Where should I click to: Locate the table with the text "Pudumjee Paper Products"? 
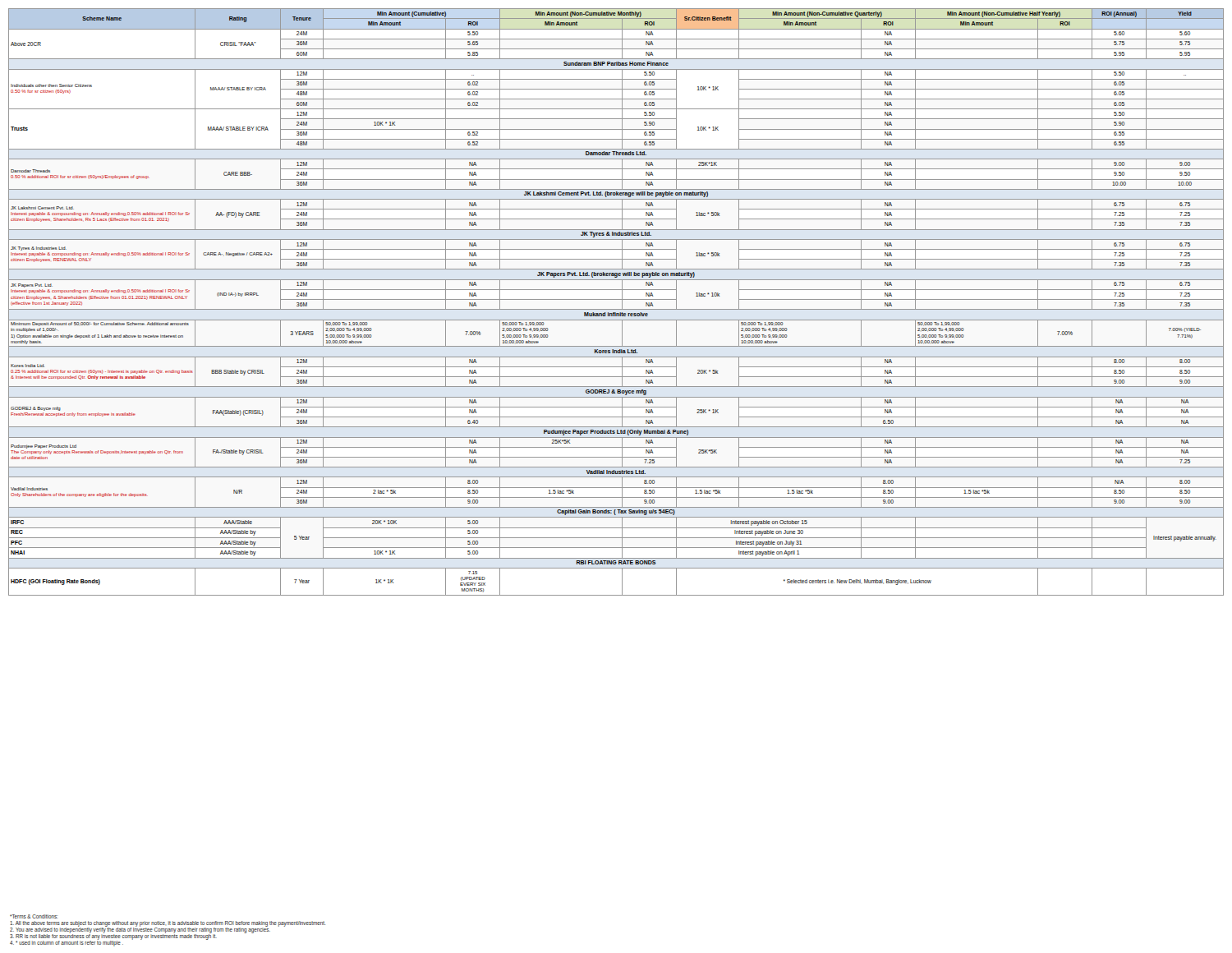[x=616, y=302]
